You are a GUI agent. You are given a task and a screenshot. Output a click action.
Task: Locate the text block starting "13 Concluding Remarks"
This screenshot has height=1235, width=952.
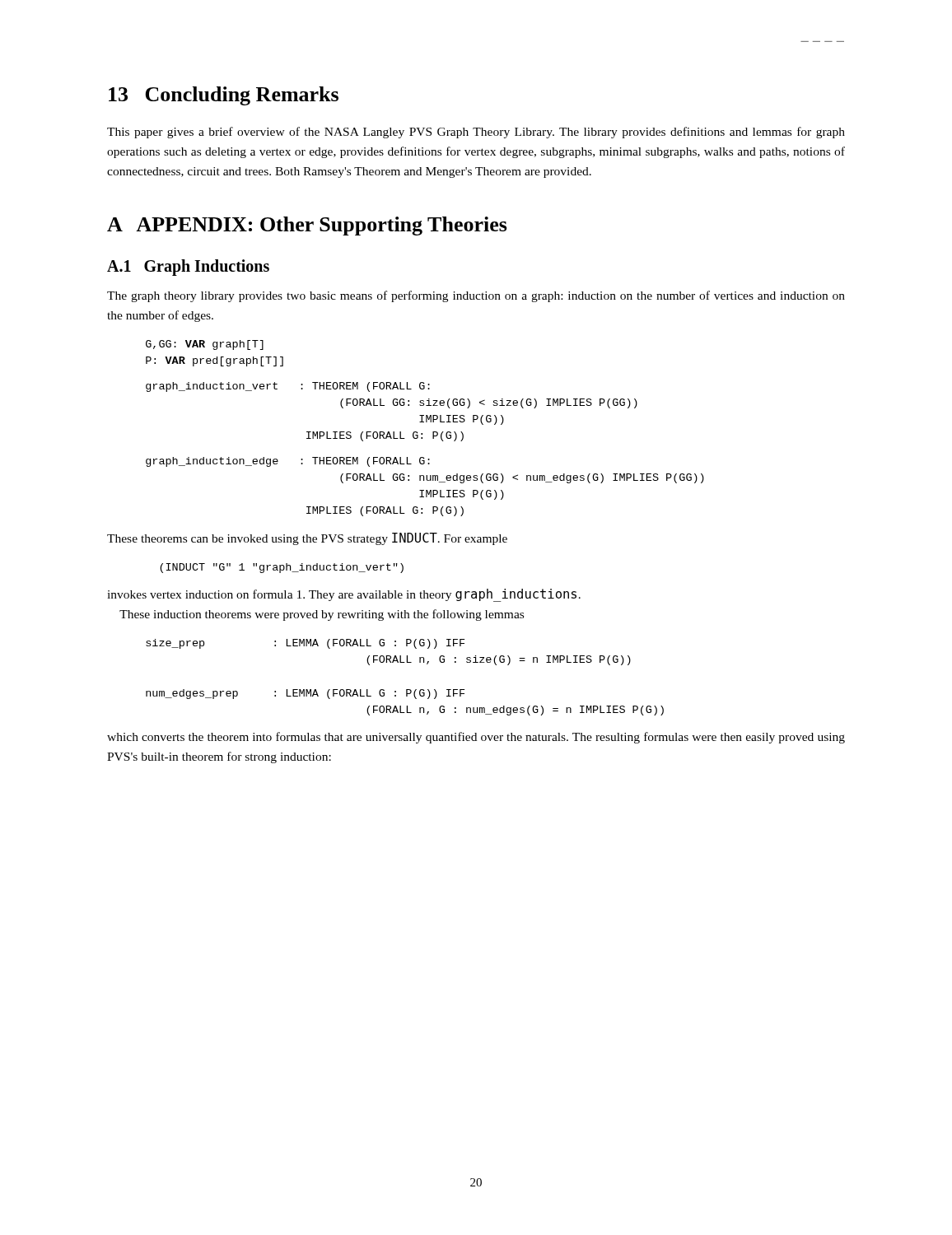click(224, 96)
